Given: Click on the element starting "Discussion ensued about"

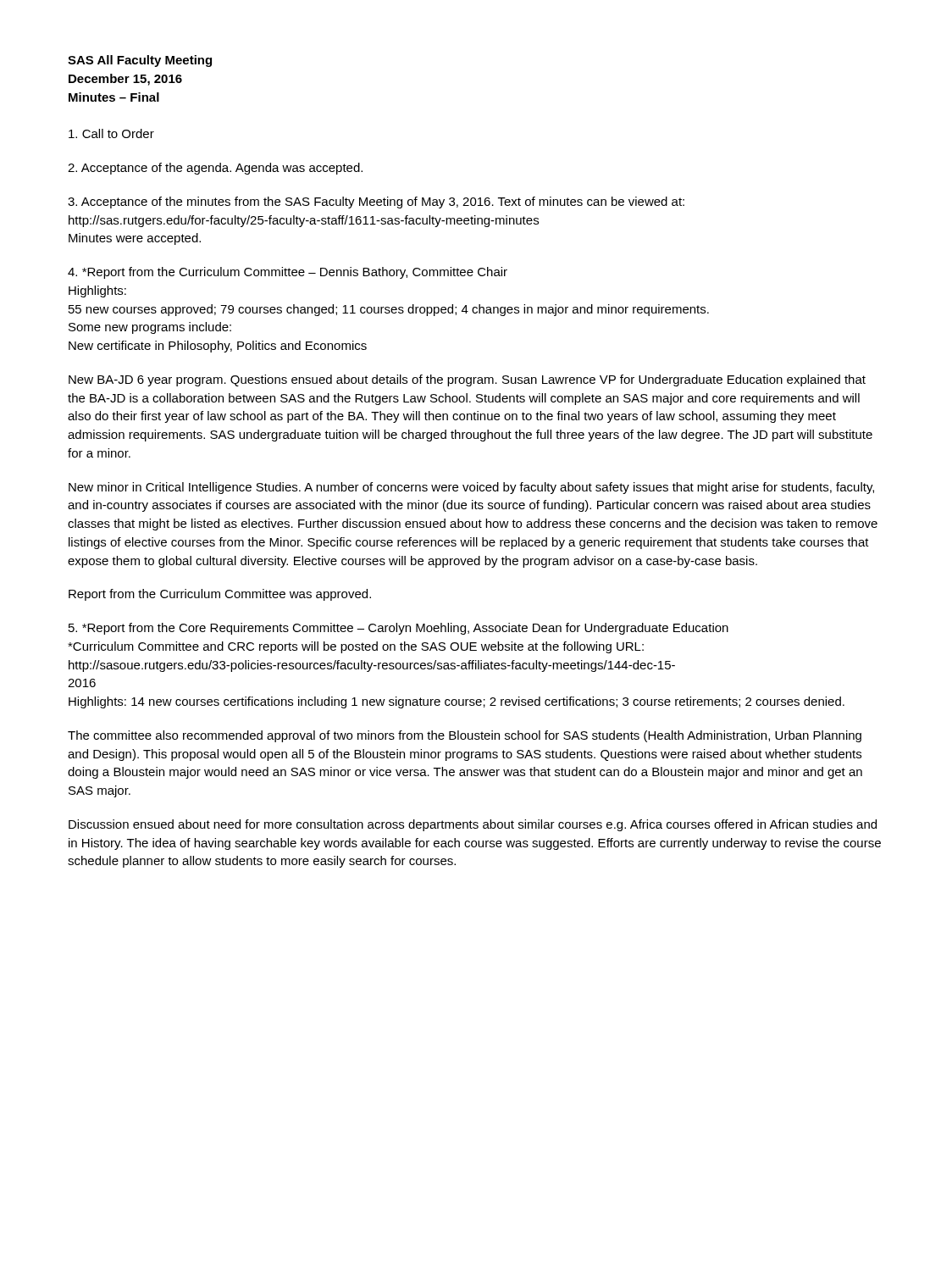Looking at the screenshot, I should 476,843.
